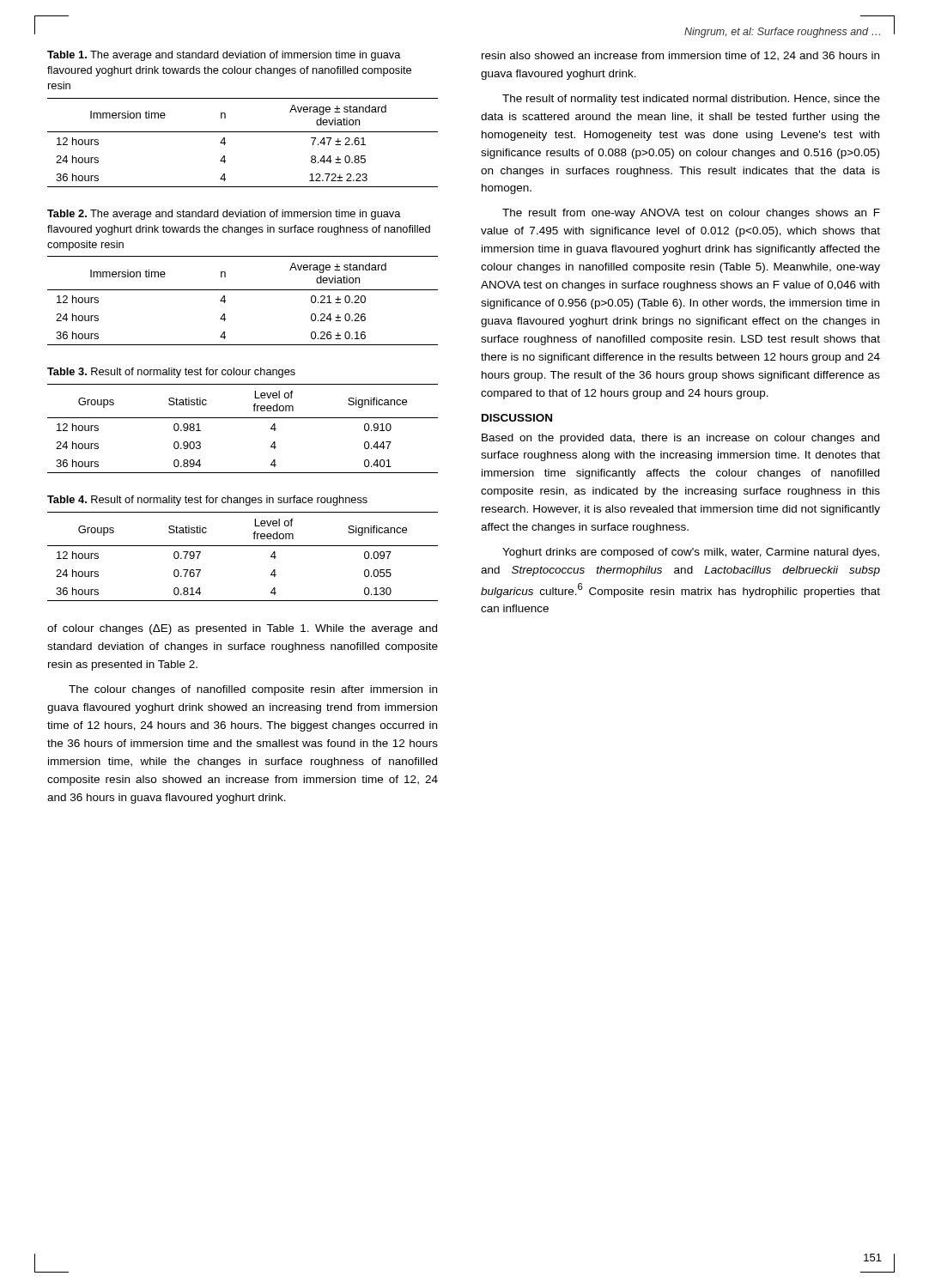The image size is (929, 1288).
Task: Point to the caption beginning "Table 3. Result"
Action: click(171, 372)
